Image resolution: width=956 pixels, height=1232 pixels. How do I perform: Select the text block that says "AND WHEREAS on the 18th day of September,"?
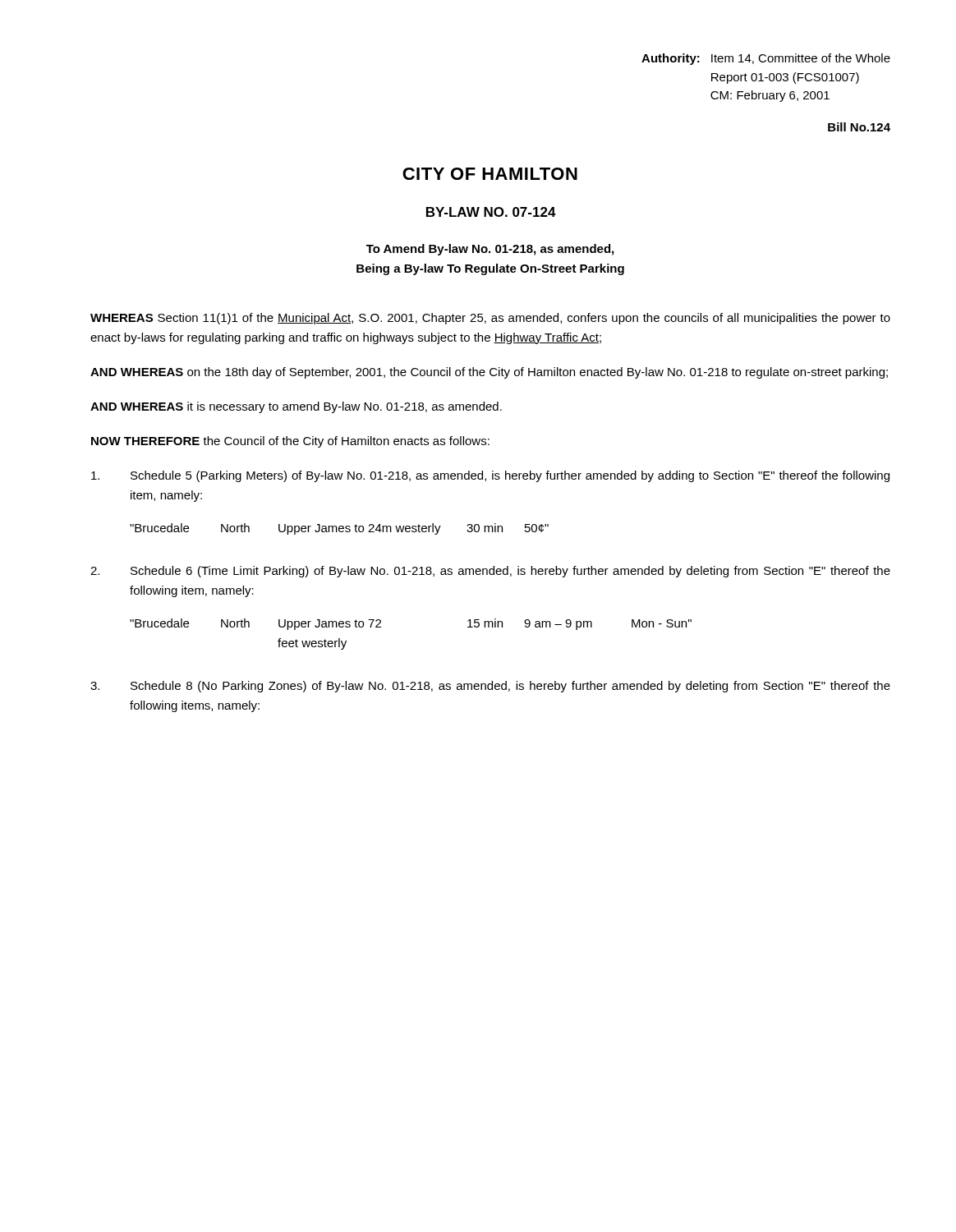(x=490, y=371)
